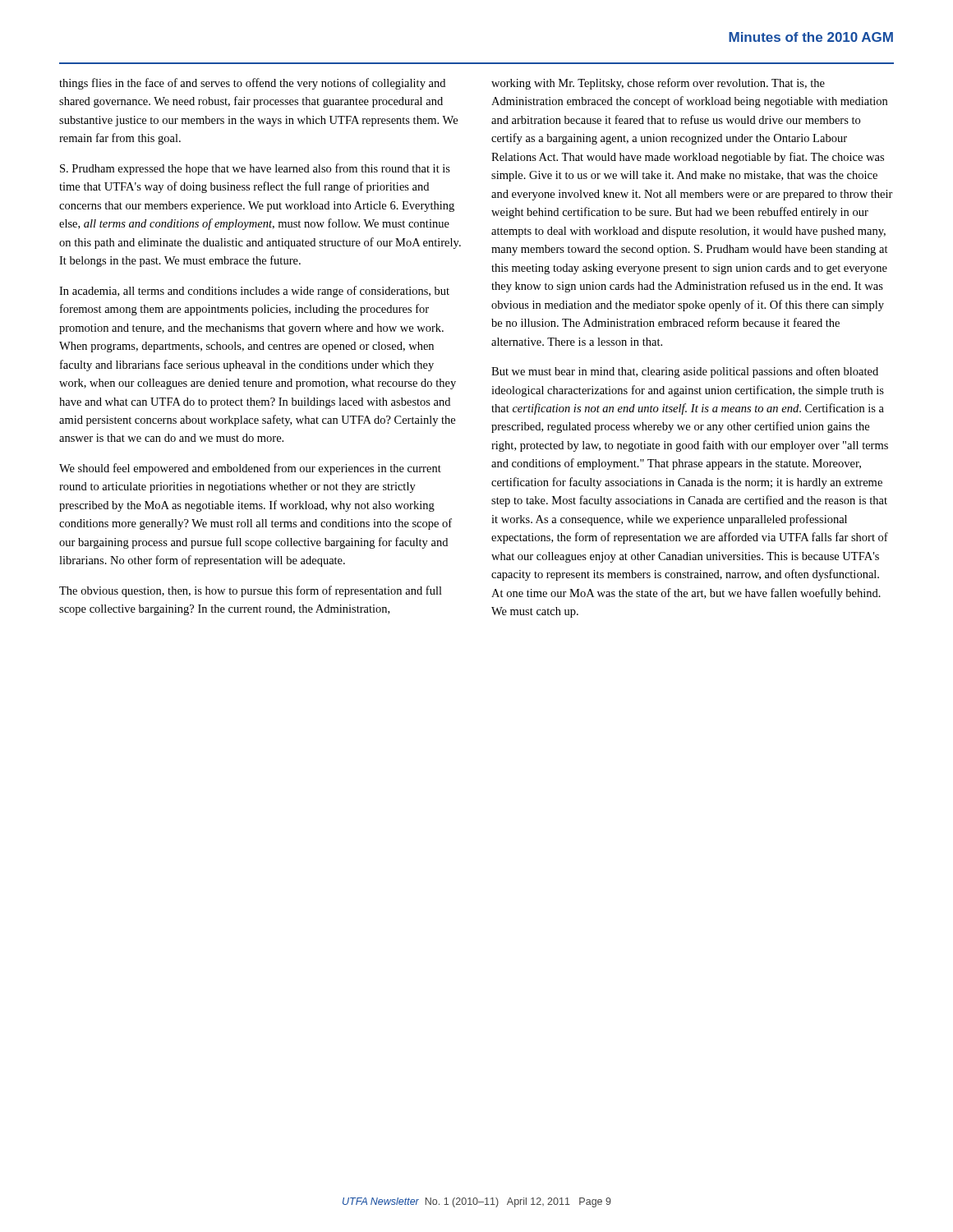Select the text block with the text "The obvious question,"
The image size is (953, 1232).
click(260, 600)
